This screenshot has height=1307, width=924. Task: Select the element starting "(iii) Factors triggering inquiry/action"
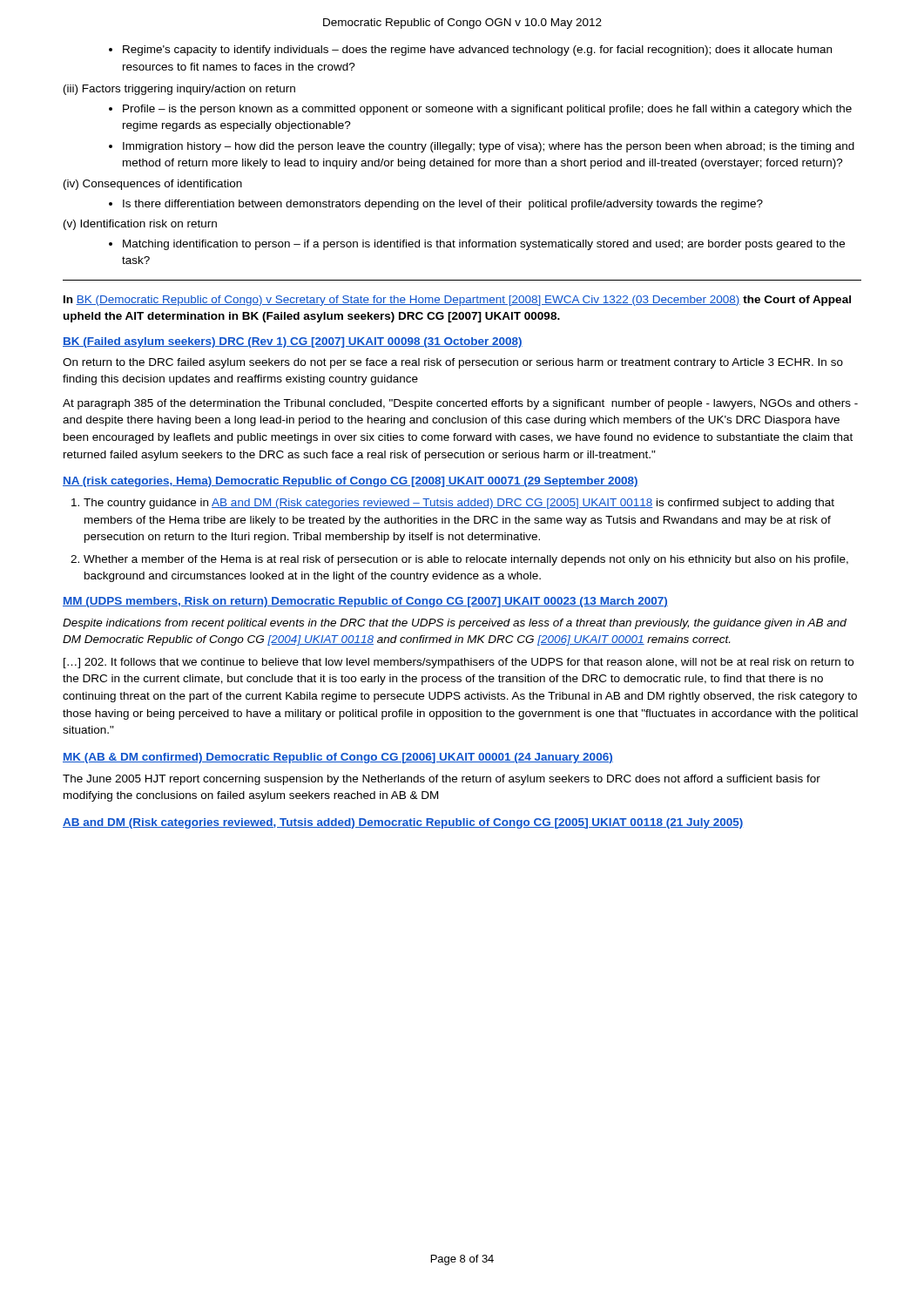(x=179, y=89)
